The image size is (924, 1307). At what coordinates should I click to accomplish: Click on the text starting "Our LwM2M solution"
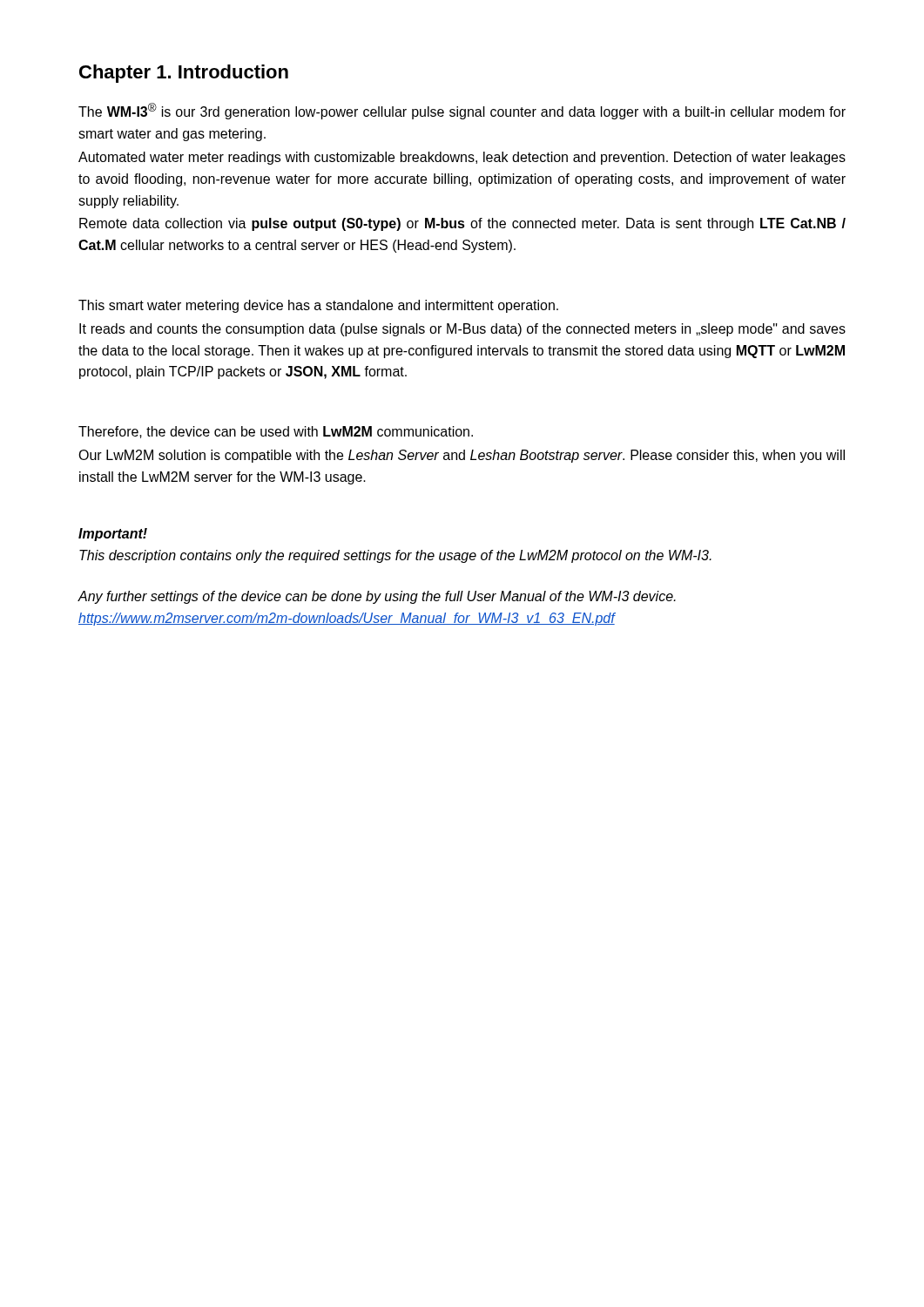tap(462, 466)
